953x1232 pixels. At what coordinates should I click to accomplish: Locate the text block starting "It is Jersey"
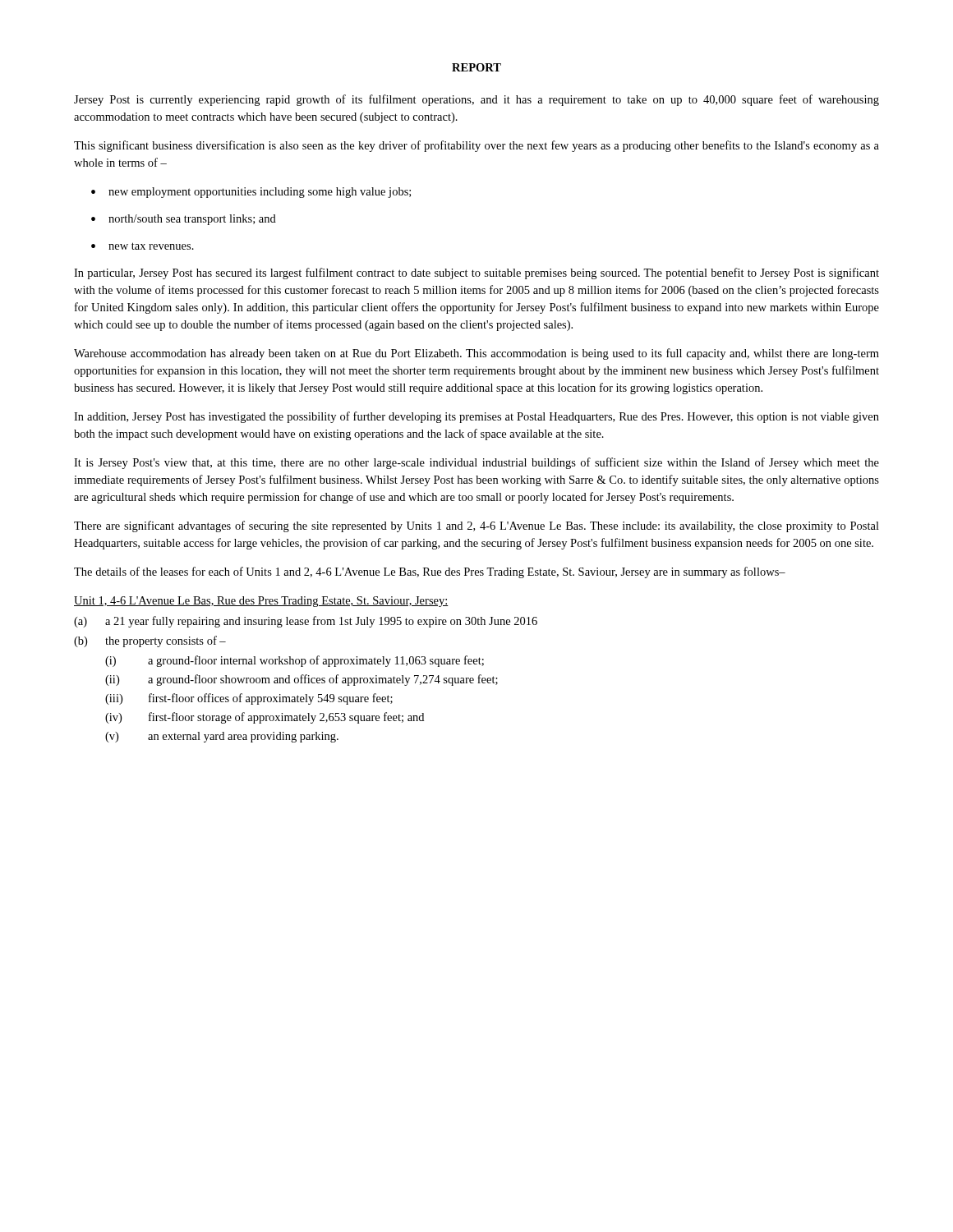tap(476, 480)
